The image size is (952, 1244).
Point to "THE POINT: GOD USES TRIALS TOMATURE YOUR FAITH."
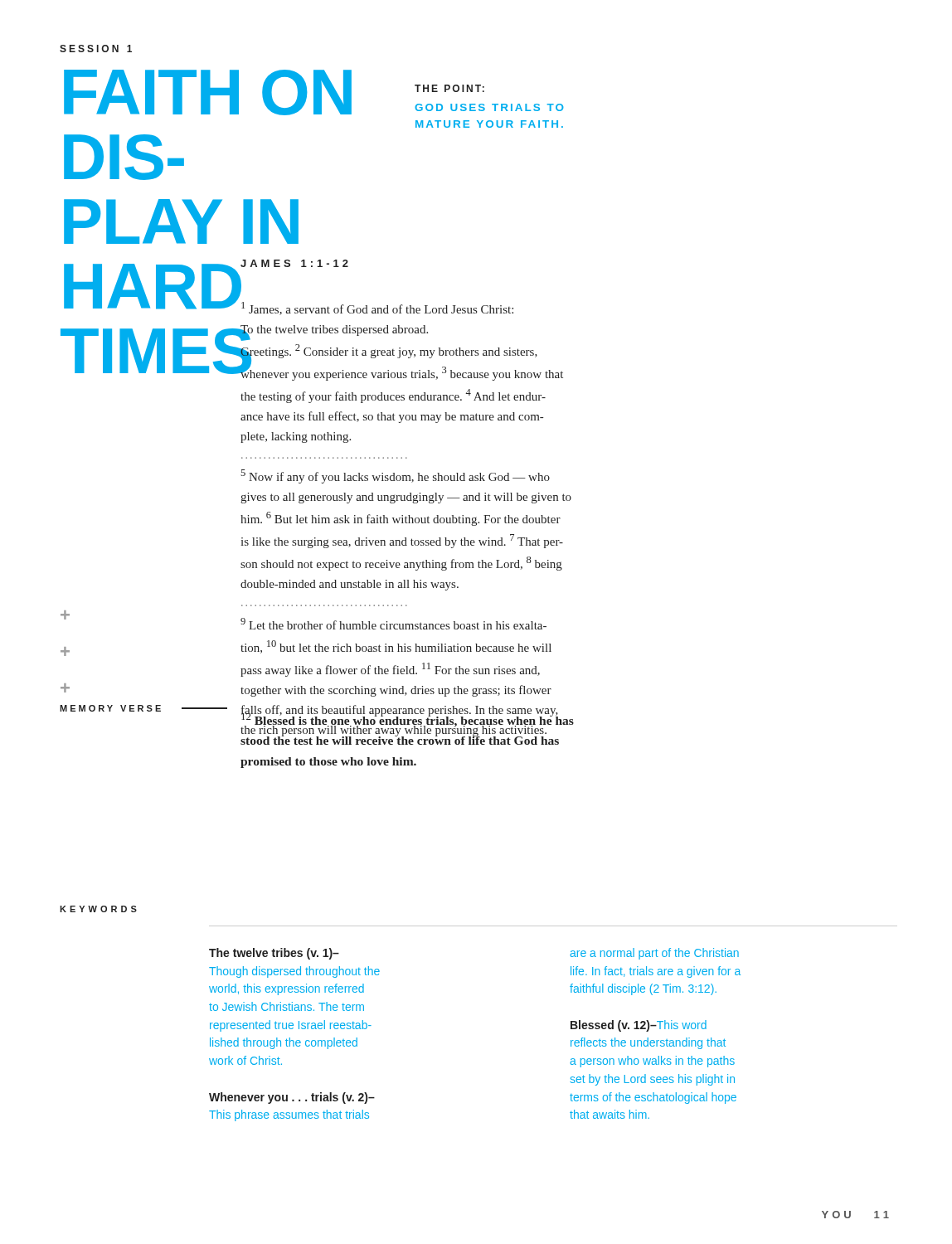539,108
